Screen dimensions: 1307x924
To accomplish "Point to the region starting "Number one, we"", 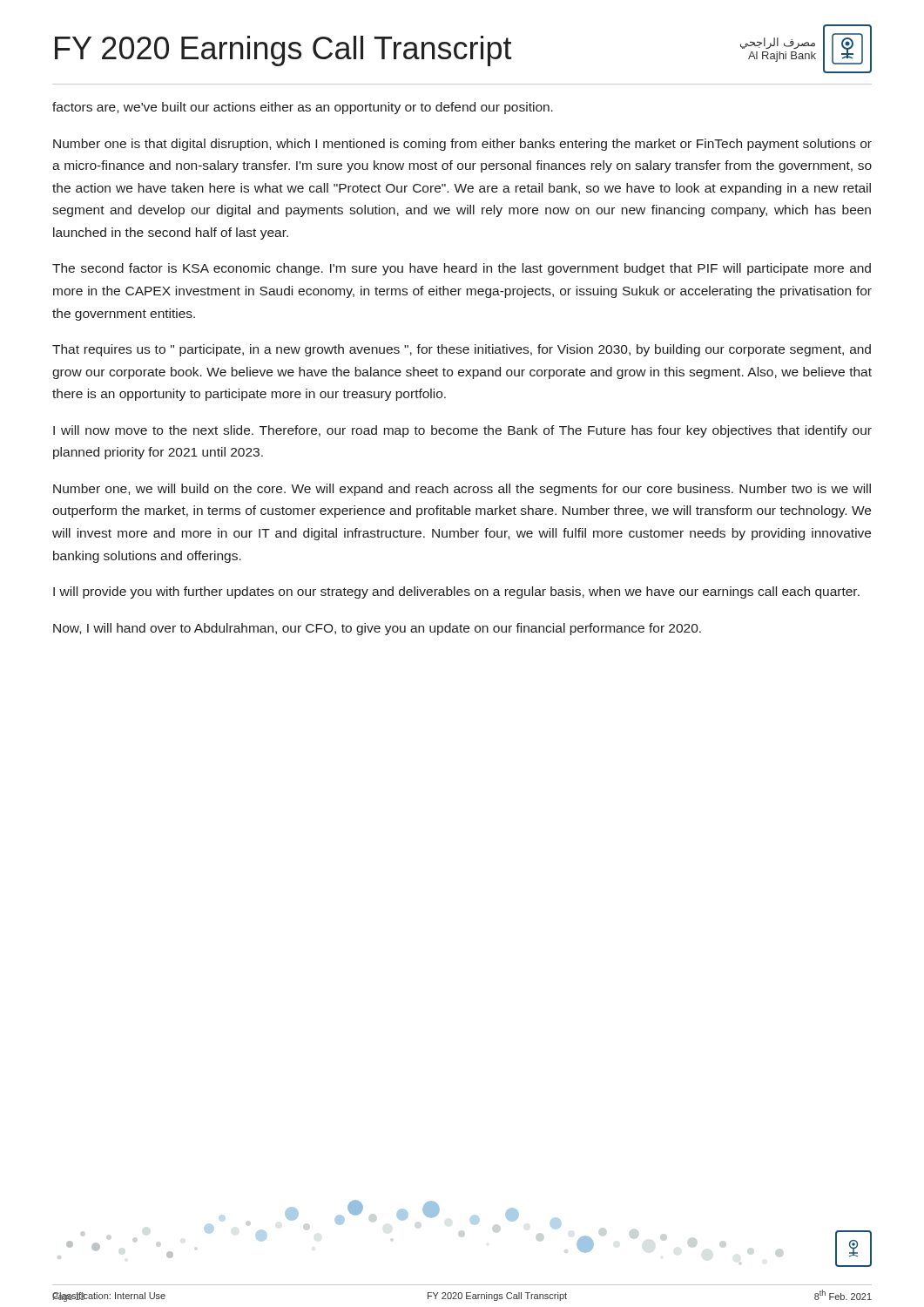I will pos(462,522).
